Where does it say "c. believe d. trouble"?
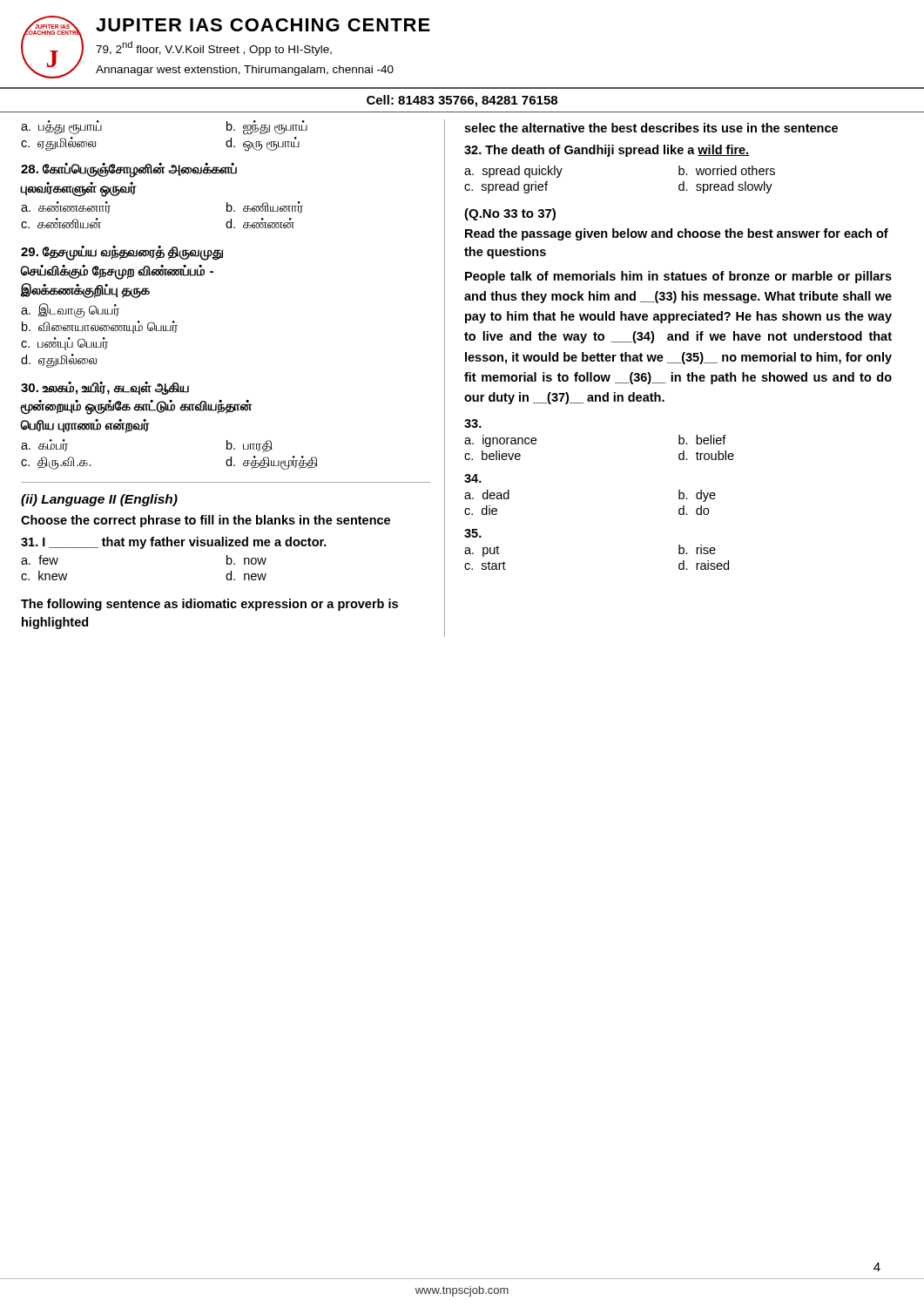The width and height of the screenshot is (924, 1307). pyautogui.click(x=678, y=456)
